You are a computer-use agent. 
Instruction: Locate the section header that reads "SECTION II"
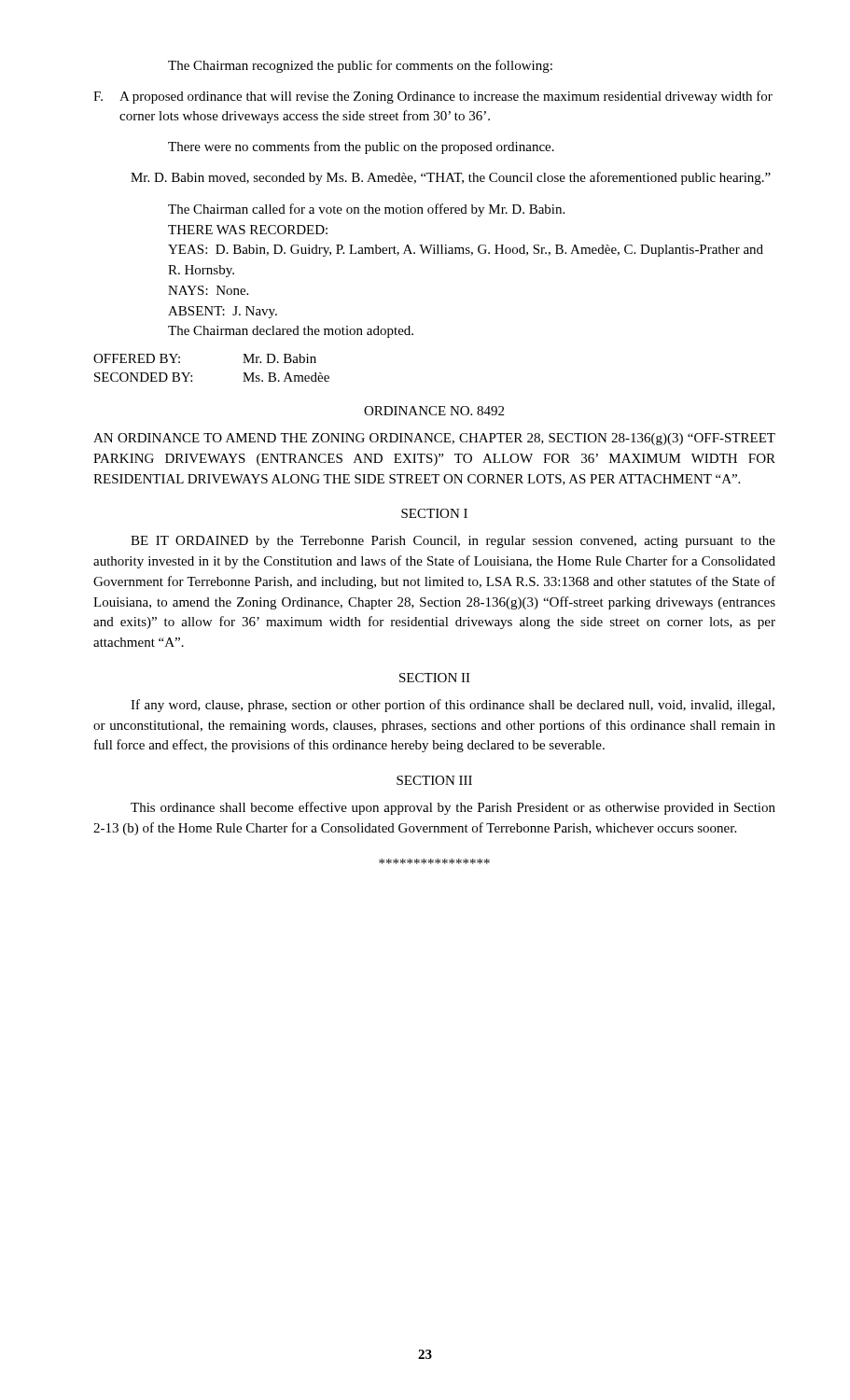tap(434, 677)
